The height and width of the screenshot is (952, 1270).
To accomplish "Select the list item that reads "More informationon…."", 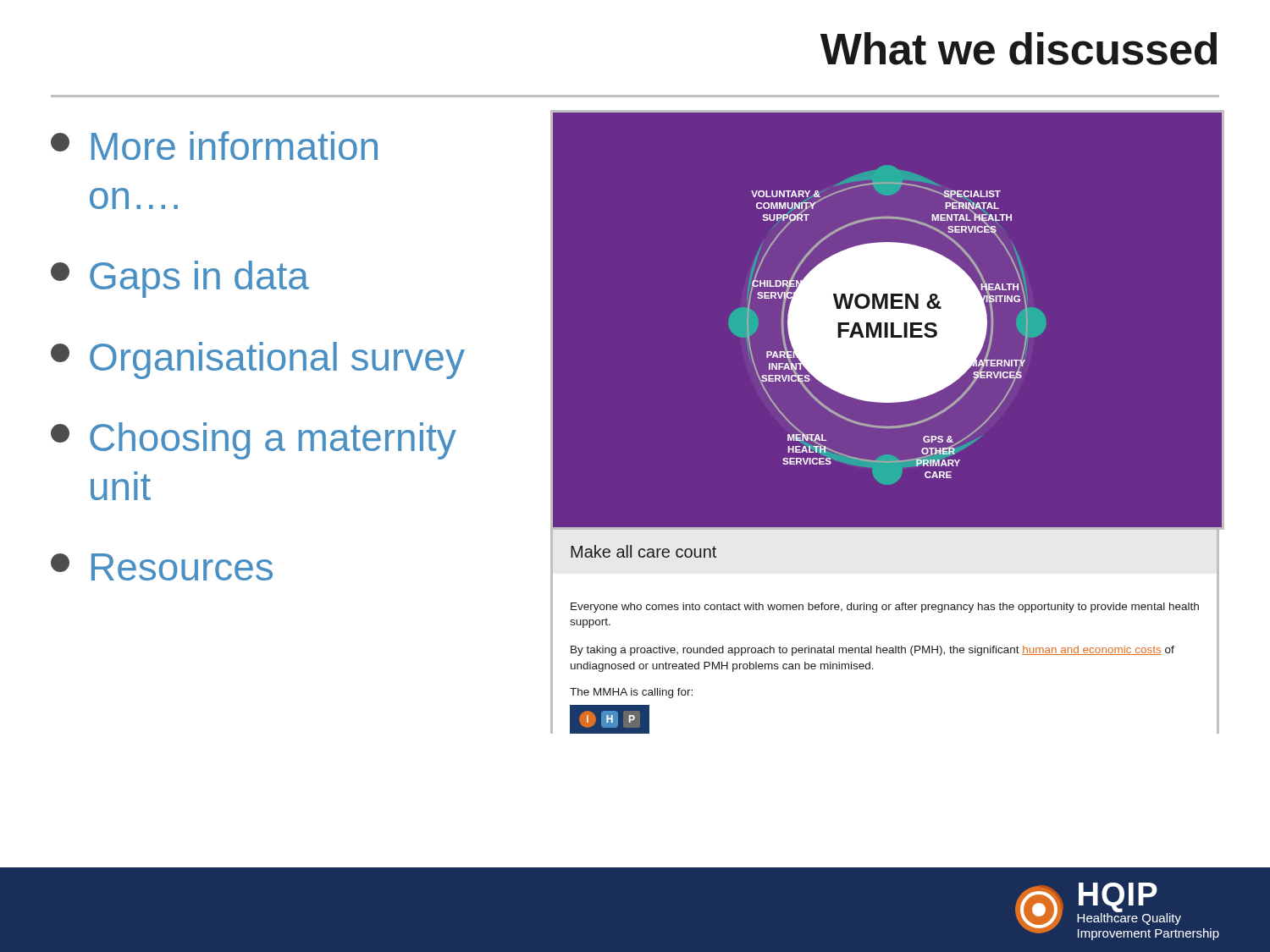I will pyautogui.click(x=216, y=171).
